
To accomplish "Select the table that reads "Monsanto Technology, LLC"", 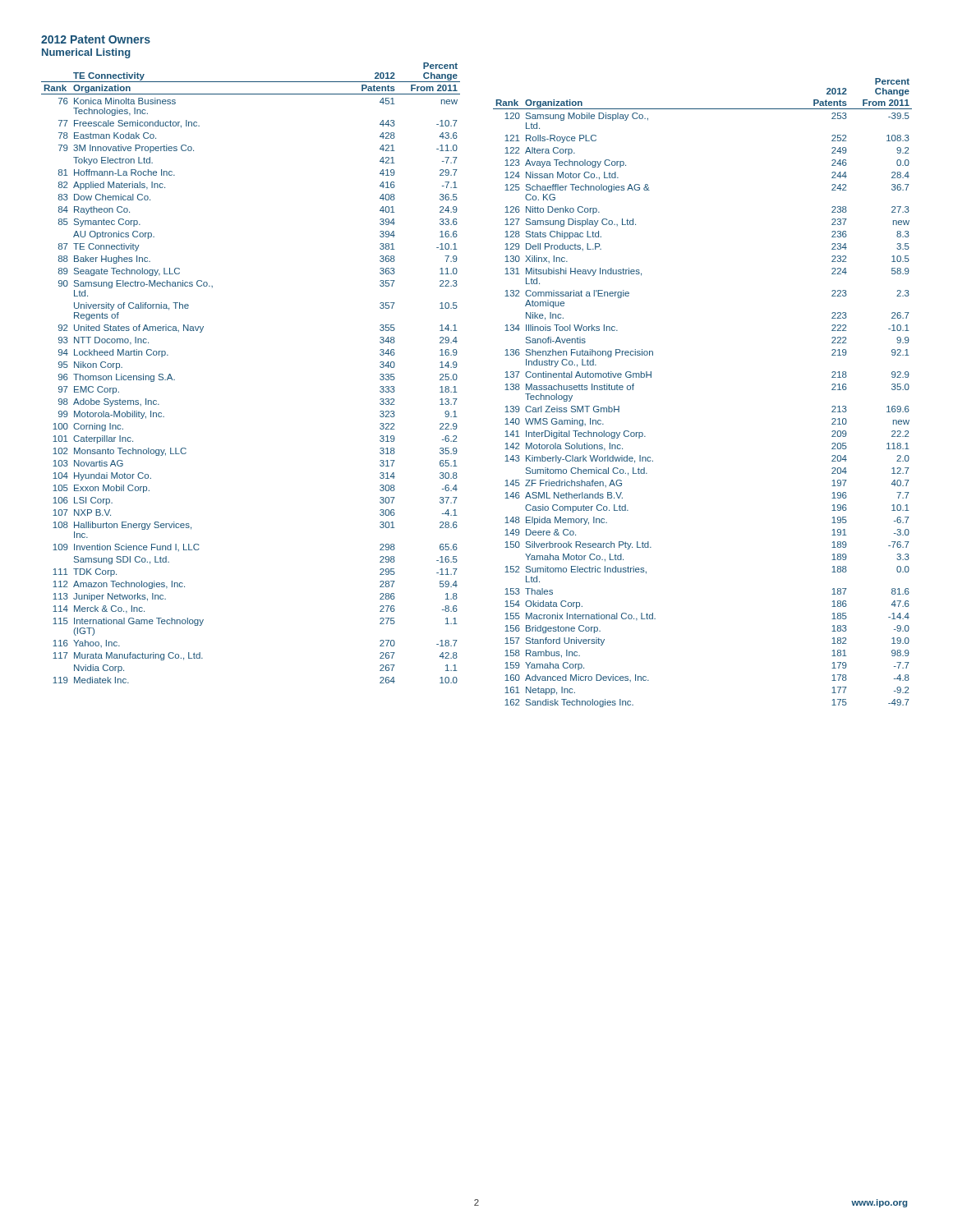I will [251, 373].
